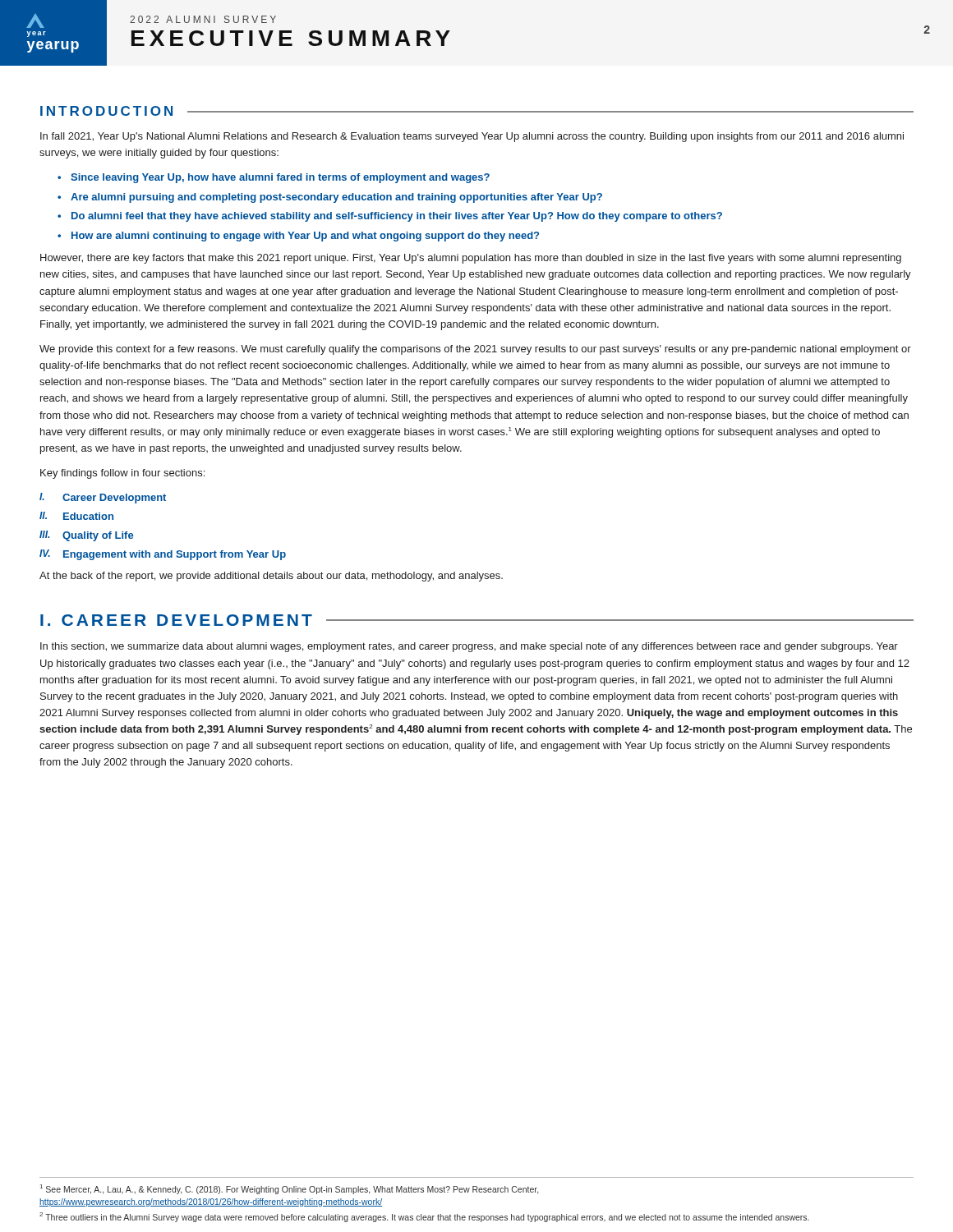
Task: Find the passage starting "At the back"
Action: (476, 576)
